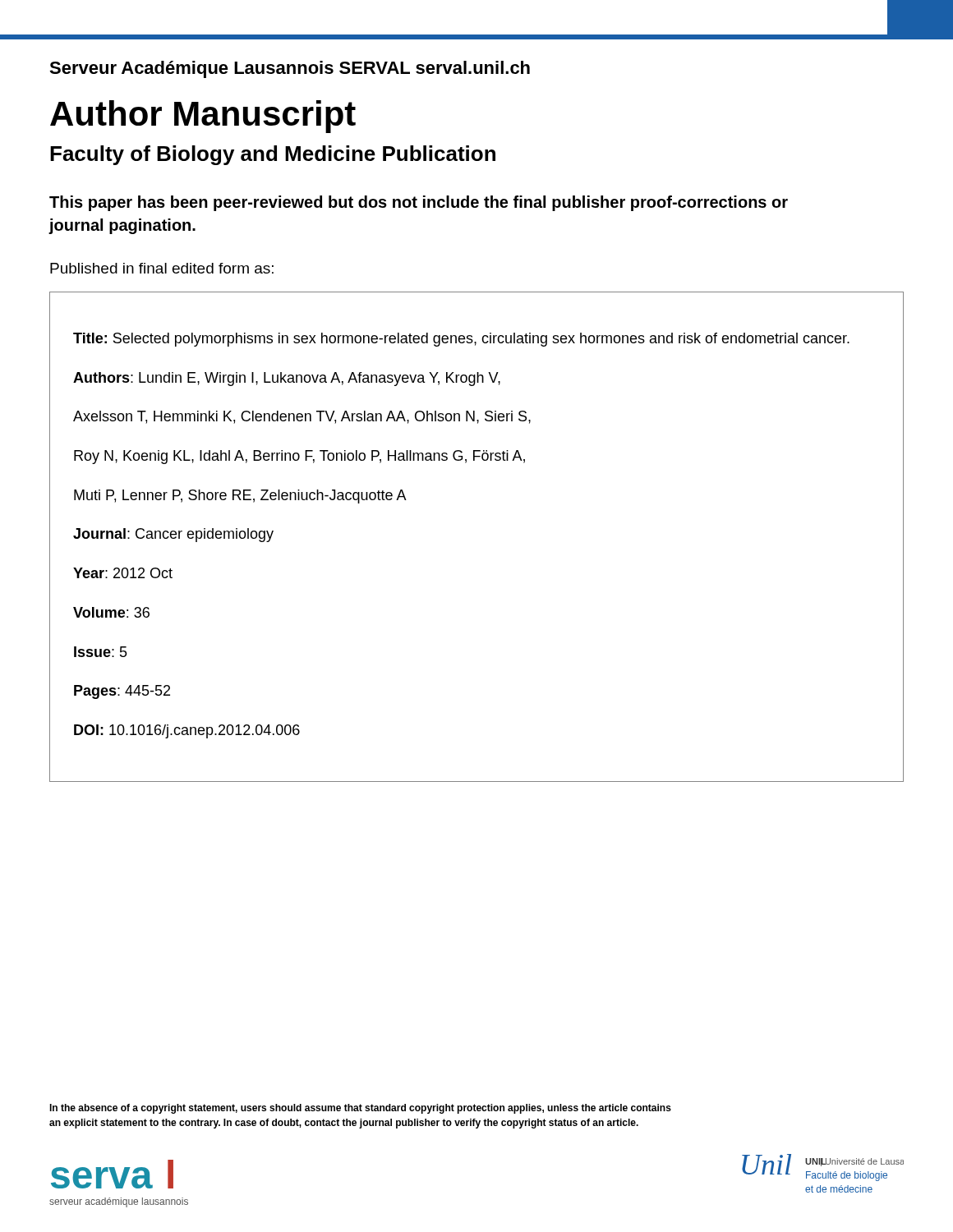This screenshot has height=1232, width=953.
Task: Locate the text "Author Manuscript"
Action: [x=203, y=114]
